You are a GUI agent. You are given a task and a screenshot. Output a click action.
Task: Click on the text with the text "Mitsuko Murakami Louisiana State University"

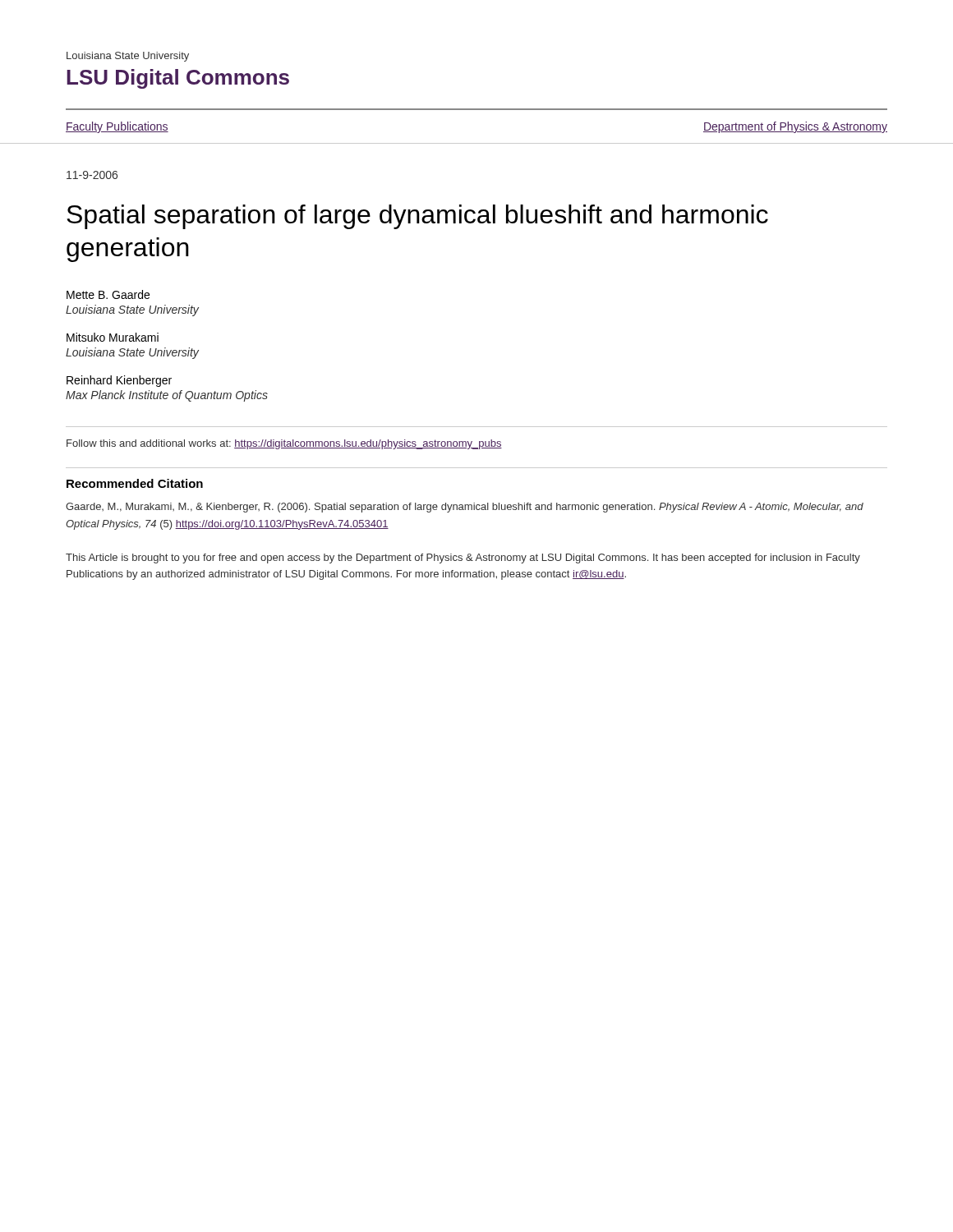click(113, 337)
